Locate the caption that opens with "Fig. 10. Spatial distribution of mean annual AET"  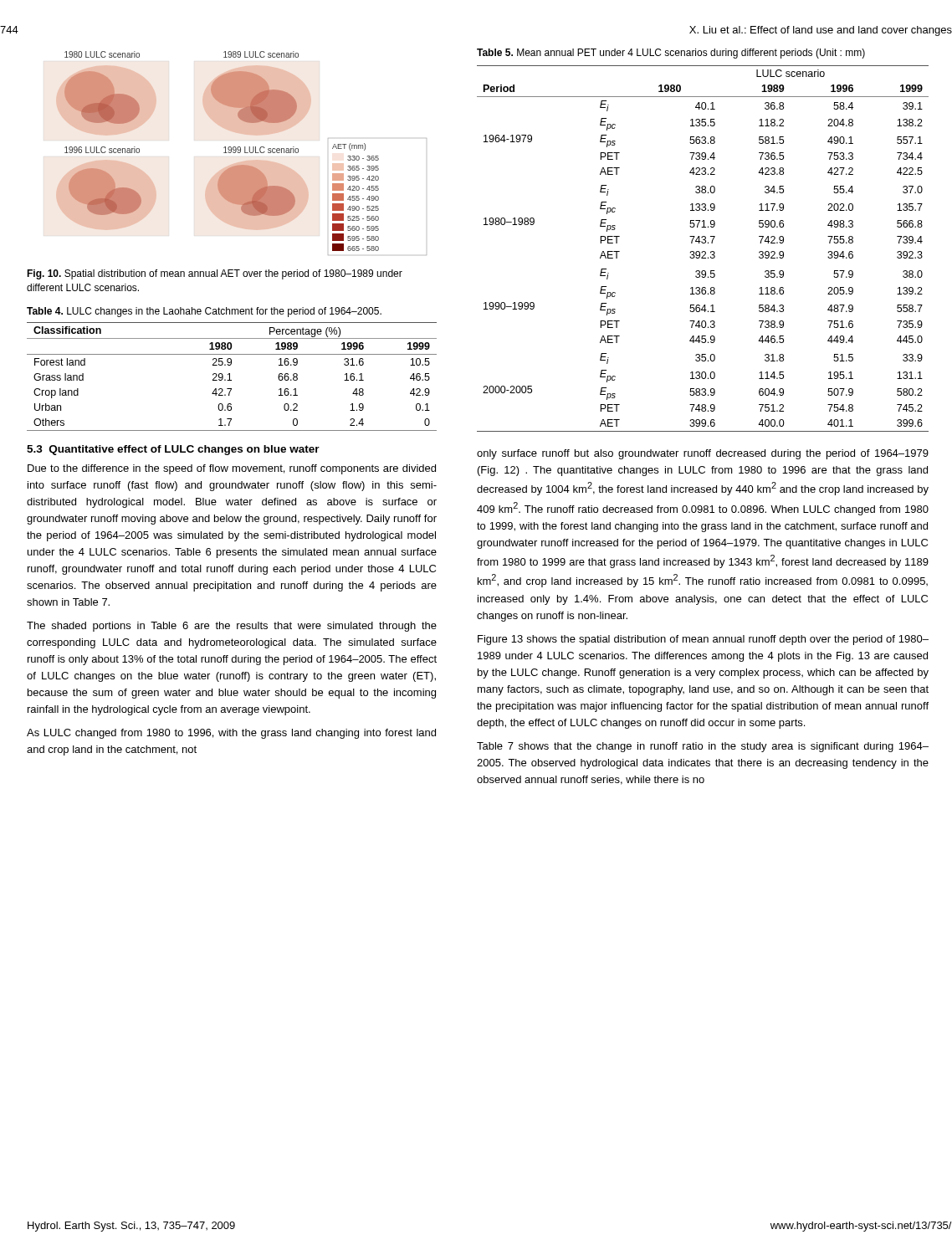214,281
